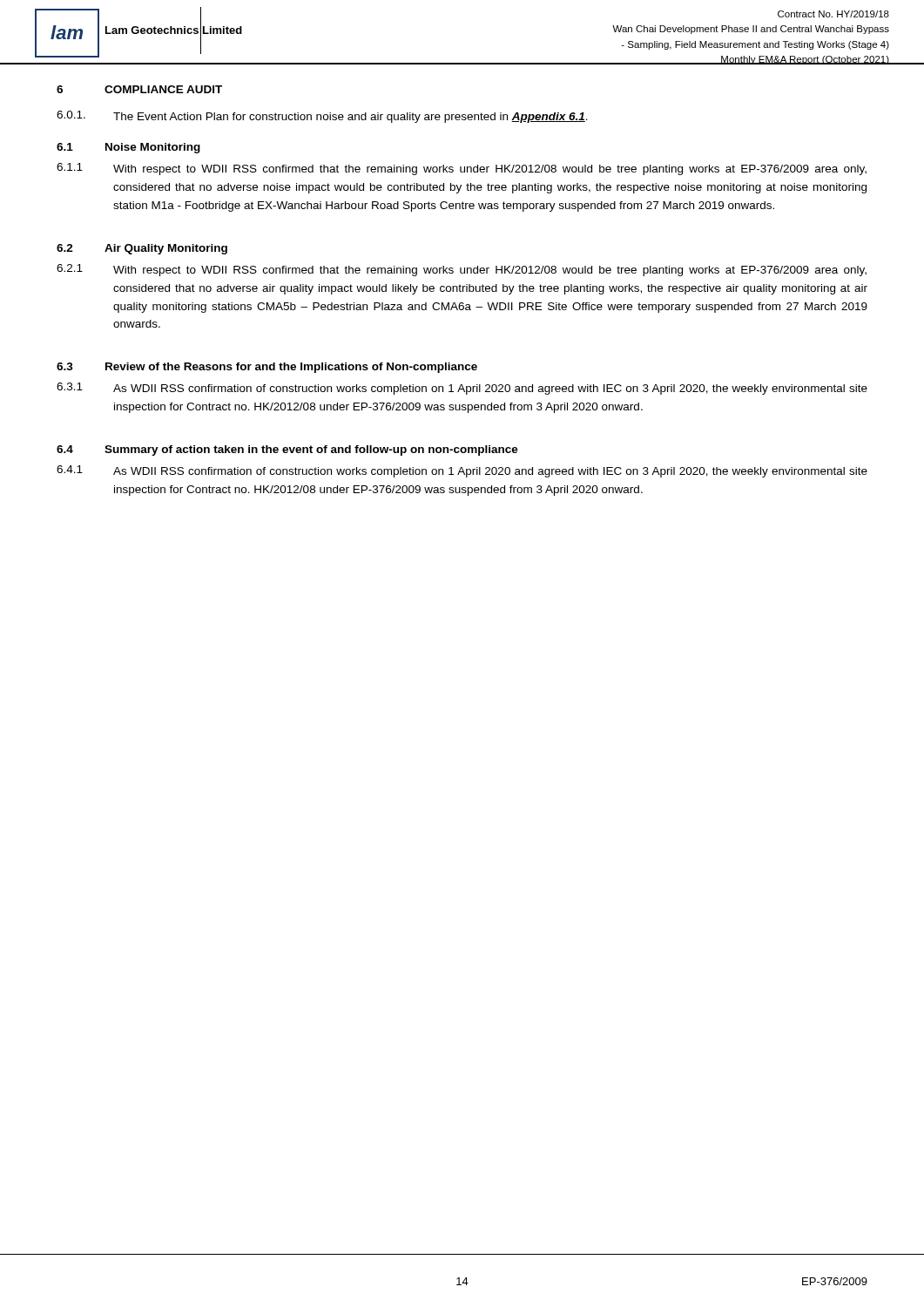Click the section header that begins "6.4 Summary of action taken in"
The width and height of the screenshot is (924, 1307).
287,449
